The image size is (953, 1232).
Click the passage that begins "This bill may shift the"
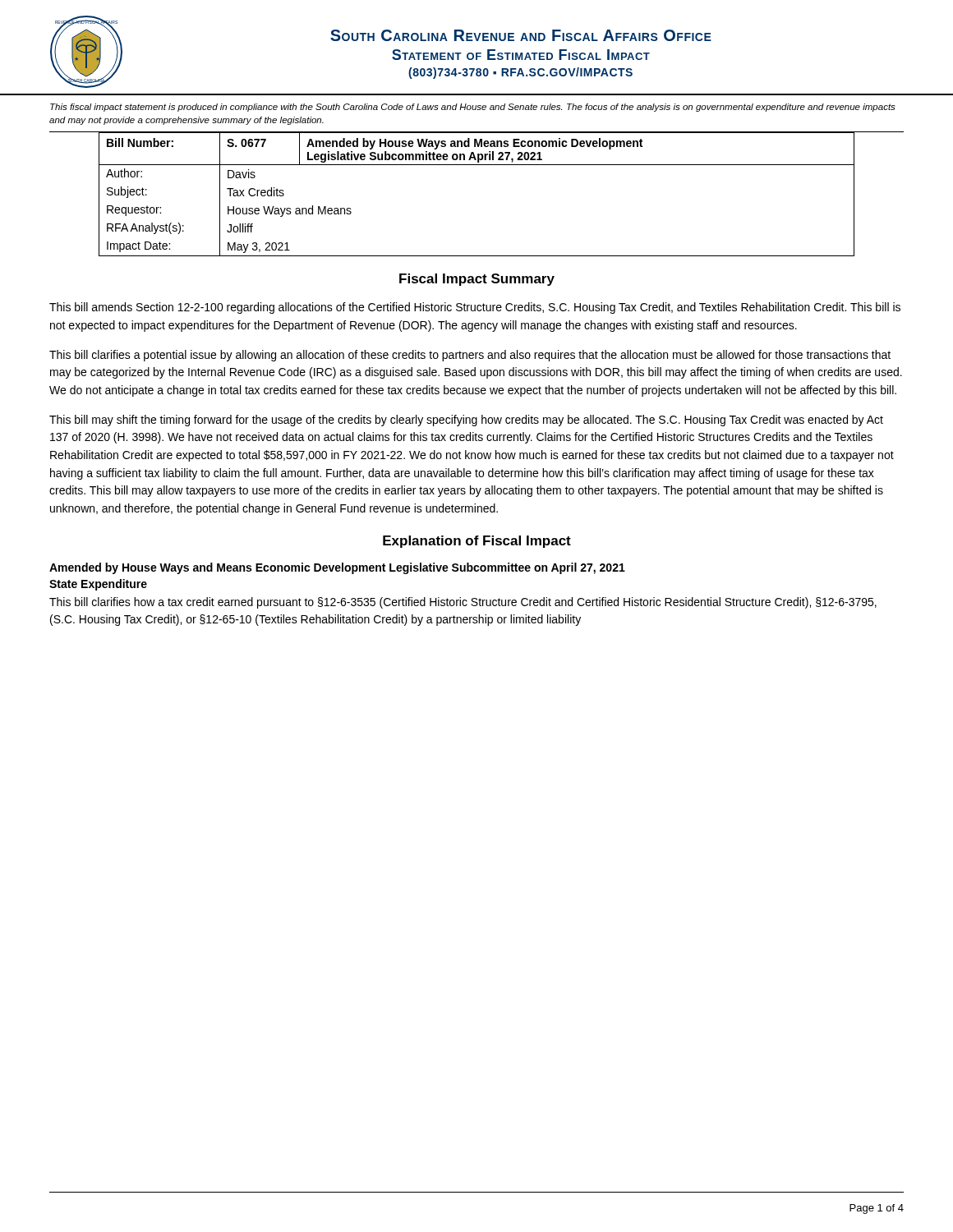point(471,464)
